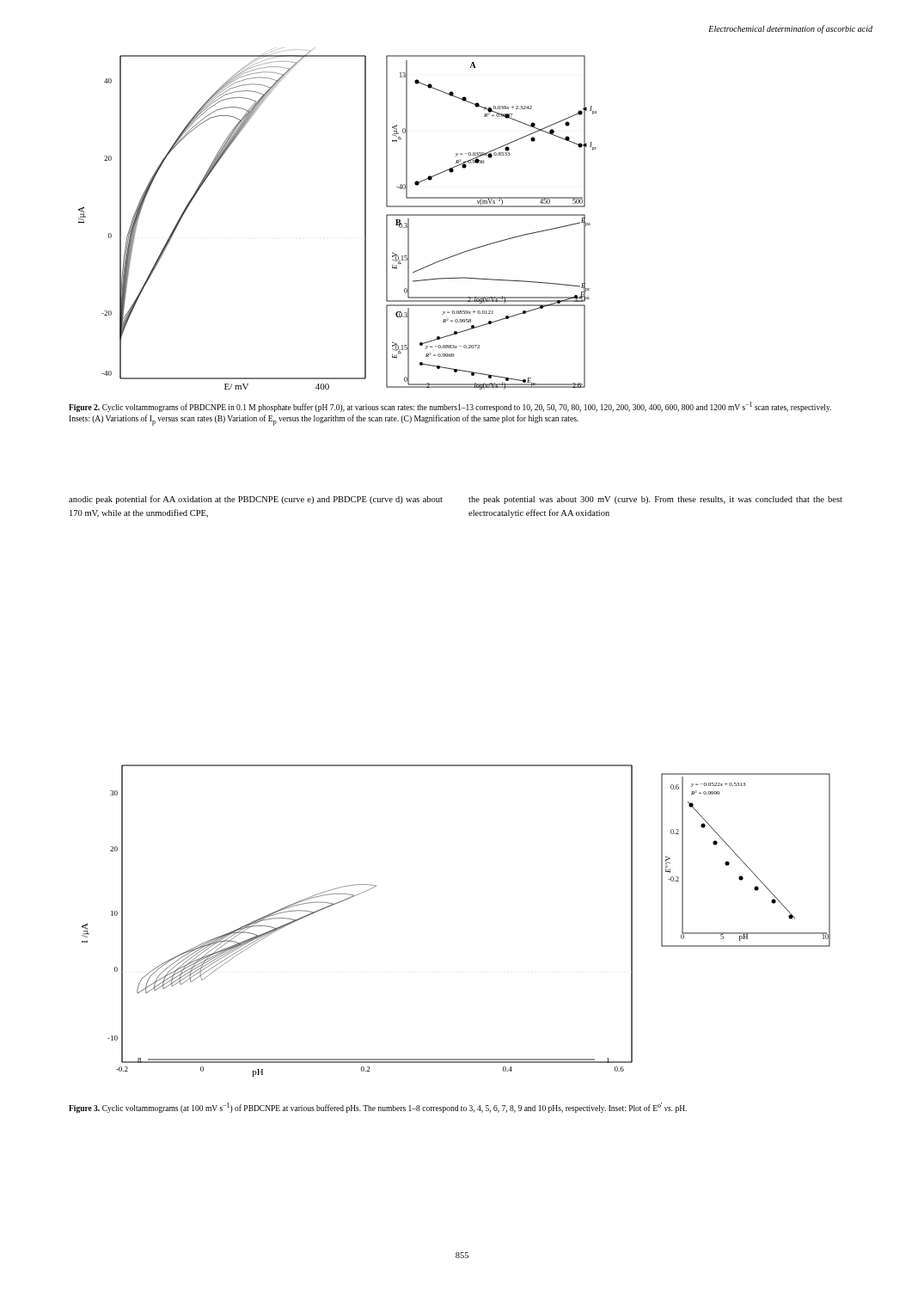This screenshot has height=1290, width=924.
Task: Find the element starting "anodic peak potential for"
Action: pyautogui.click(x=256, y=506)
